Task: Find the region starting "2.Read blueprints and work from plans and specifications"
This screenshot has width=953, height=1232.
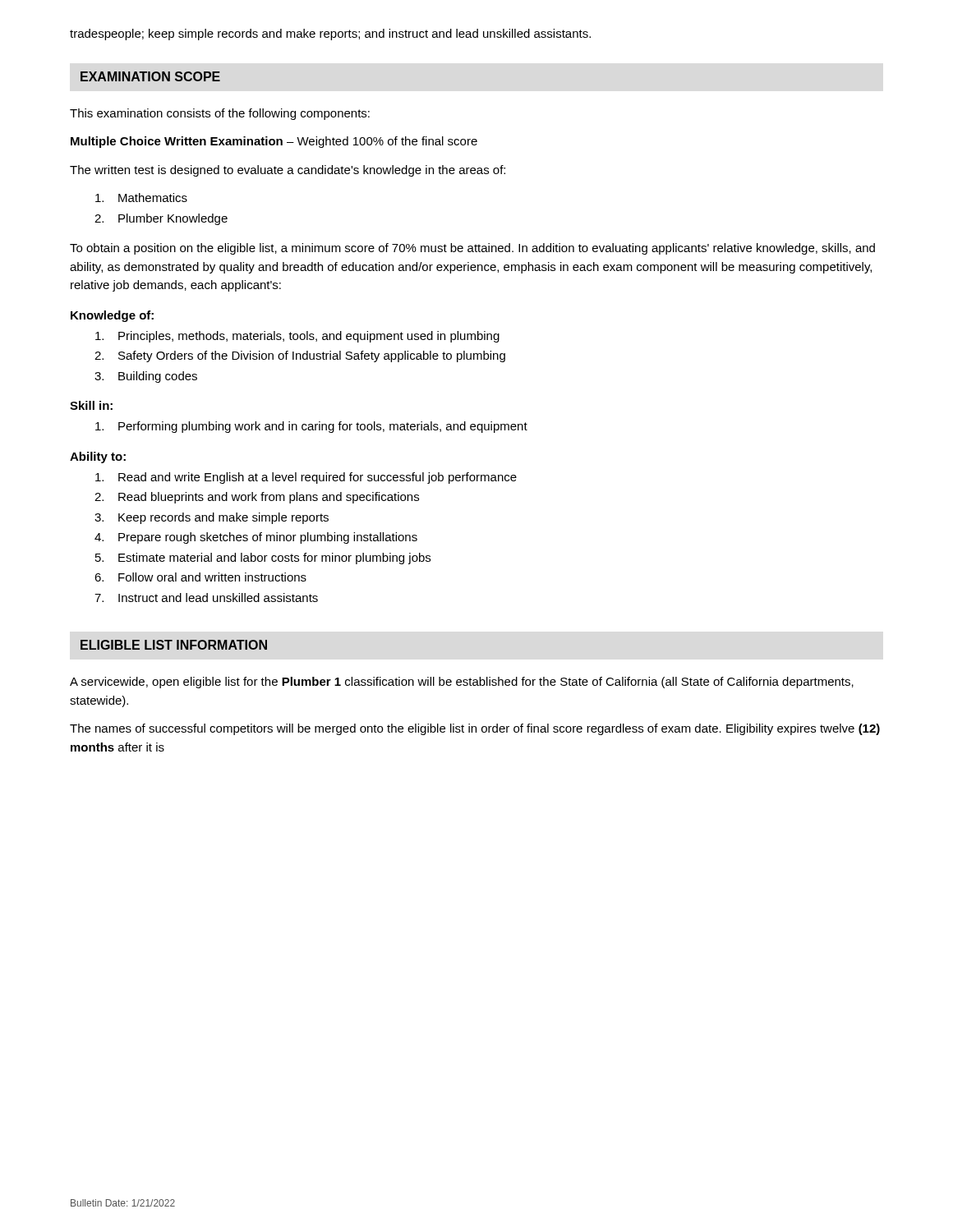Action: pyautogui.click(x=257, y=497)
